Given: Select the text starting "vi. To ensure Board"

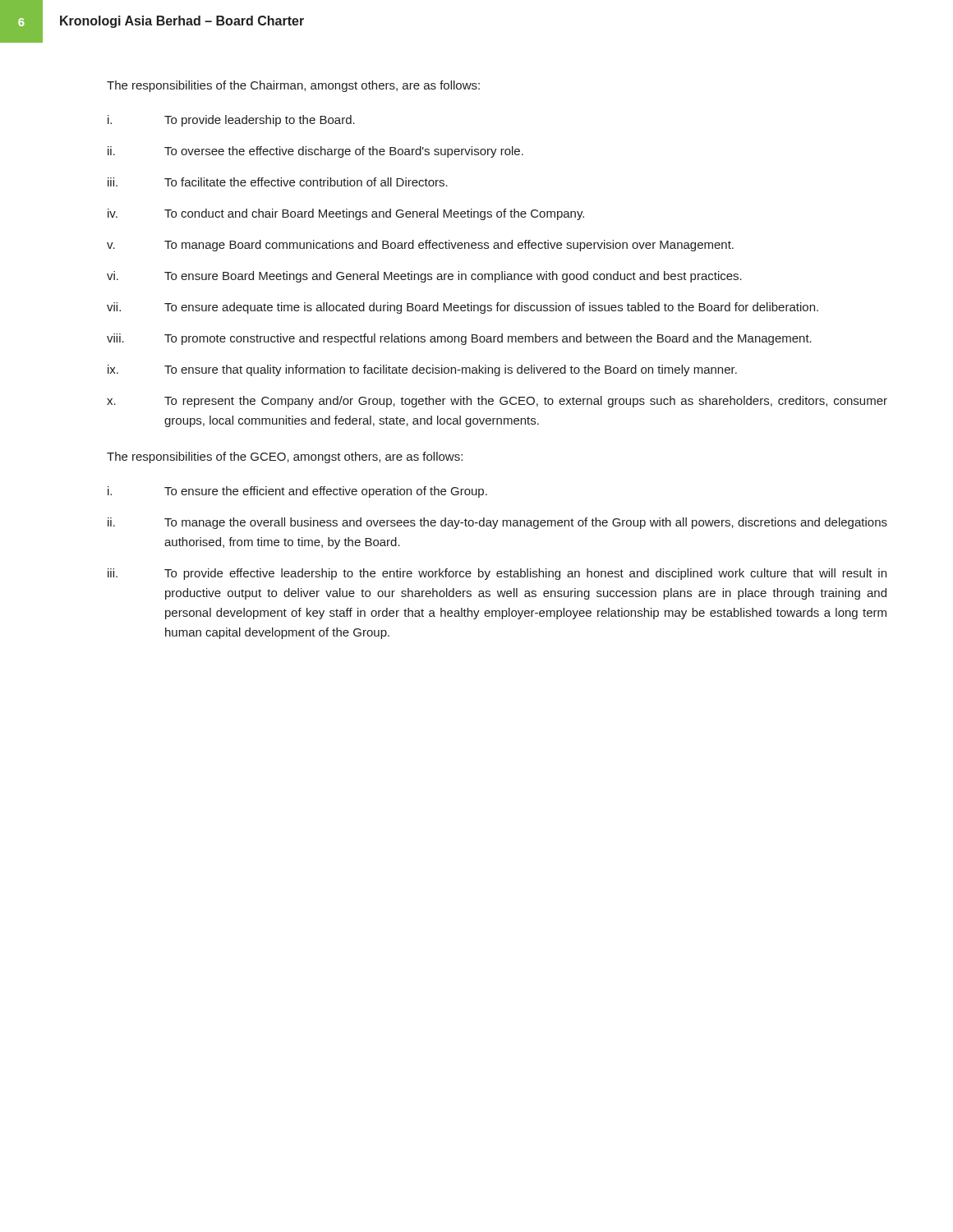Looking at the screenshot, I should click(x=497, y=276).
